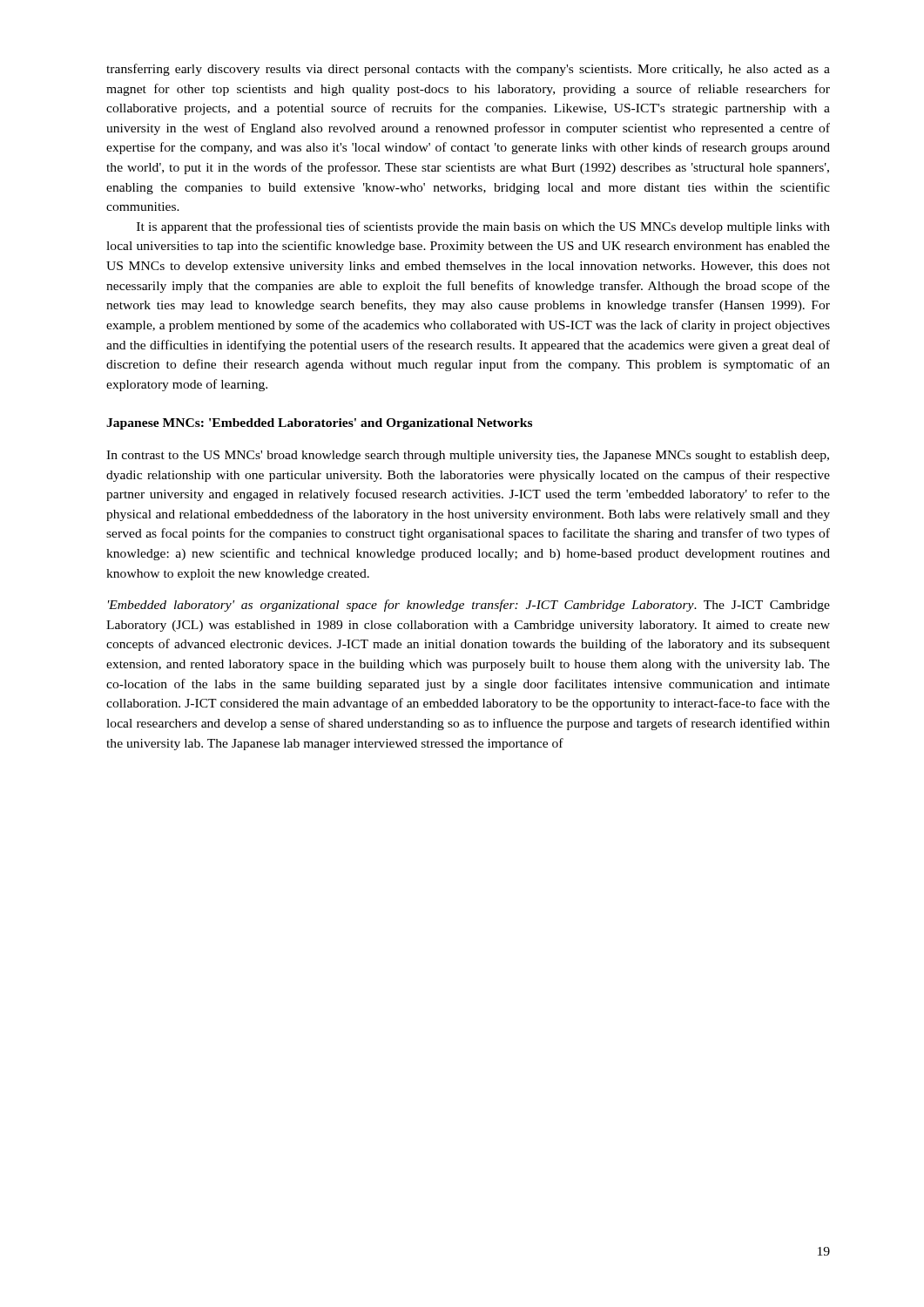Select the region starting "In contrast to"
Viewport: 924px width, 1307px height.
(x=468, y=514)
